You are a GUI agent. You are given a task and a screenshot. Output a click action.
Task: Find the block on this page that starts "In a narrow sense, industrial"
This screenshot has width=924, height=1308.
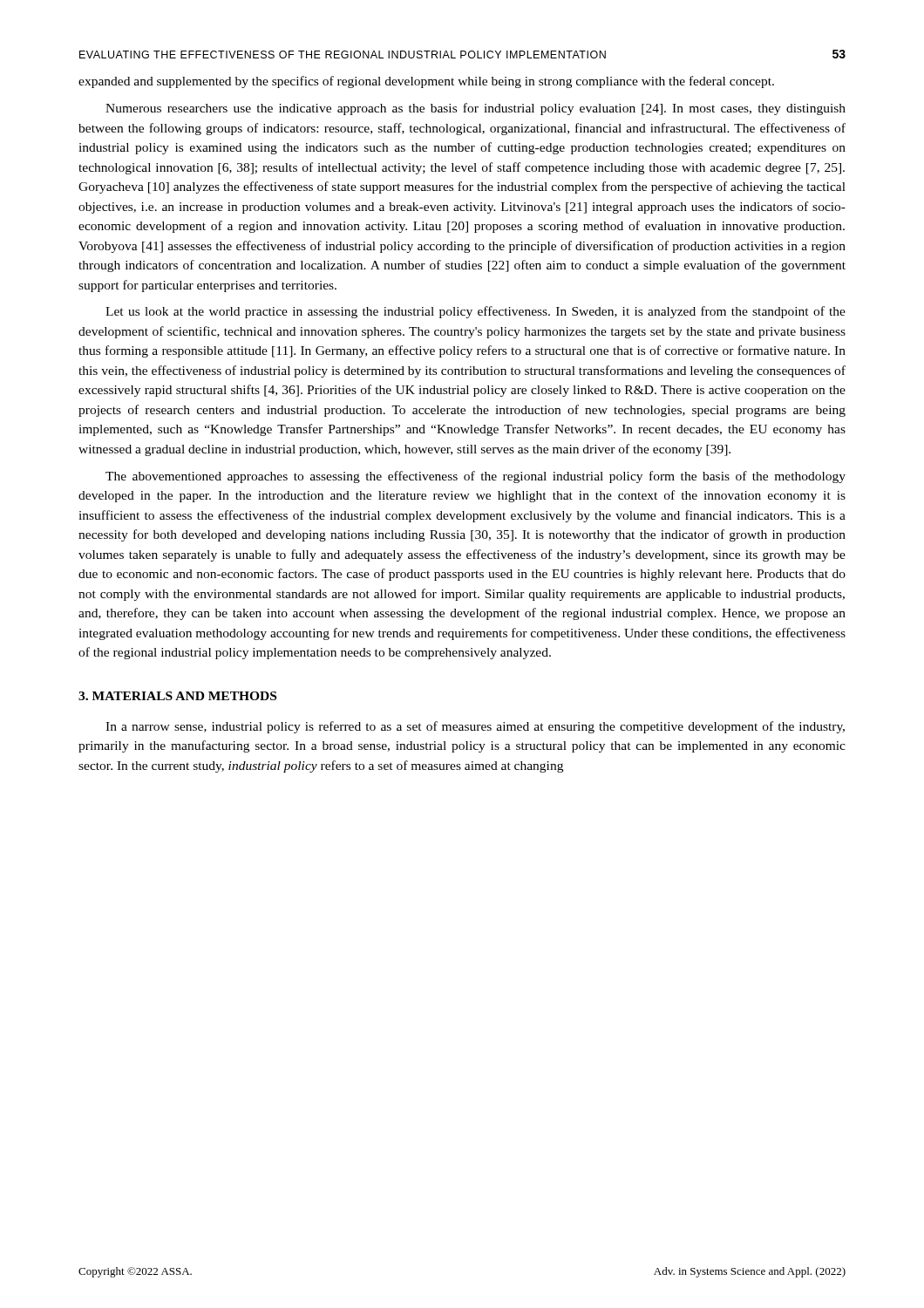[462, 746]
